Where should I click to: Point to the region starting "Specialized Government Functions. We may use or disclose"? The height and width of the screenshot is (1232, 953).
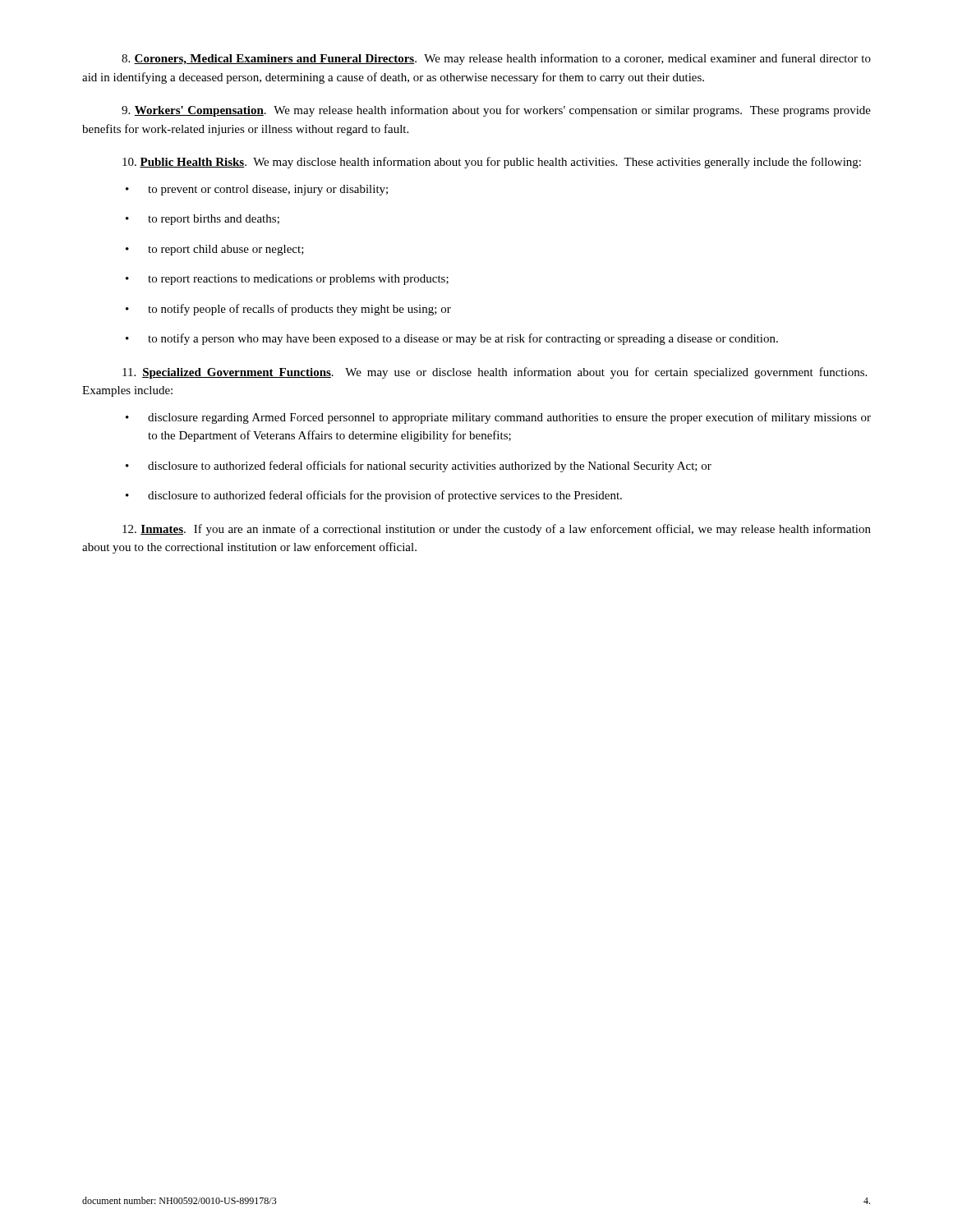[476, 381]
